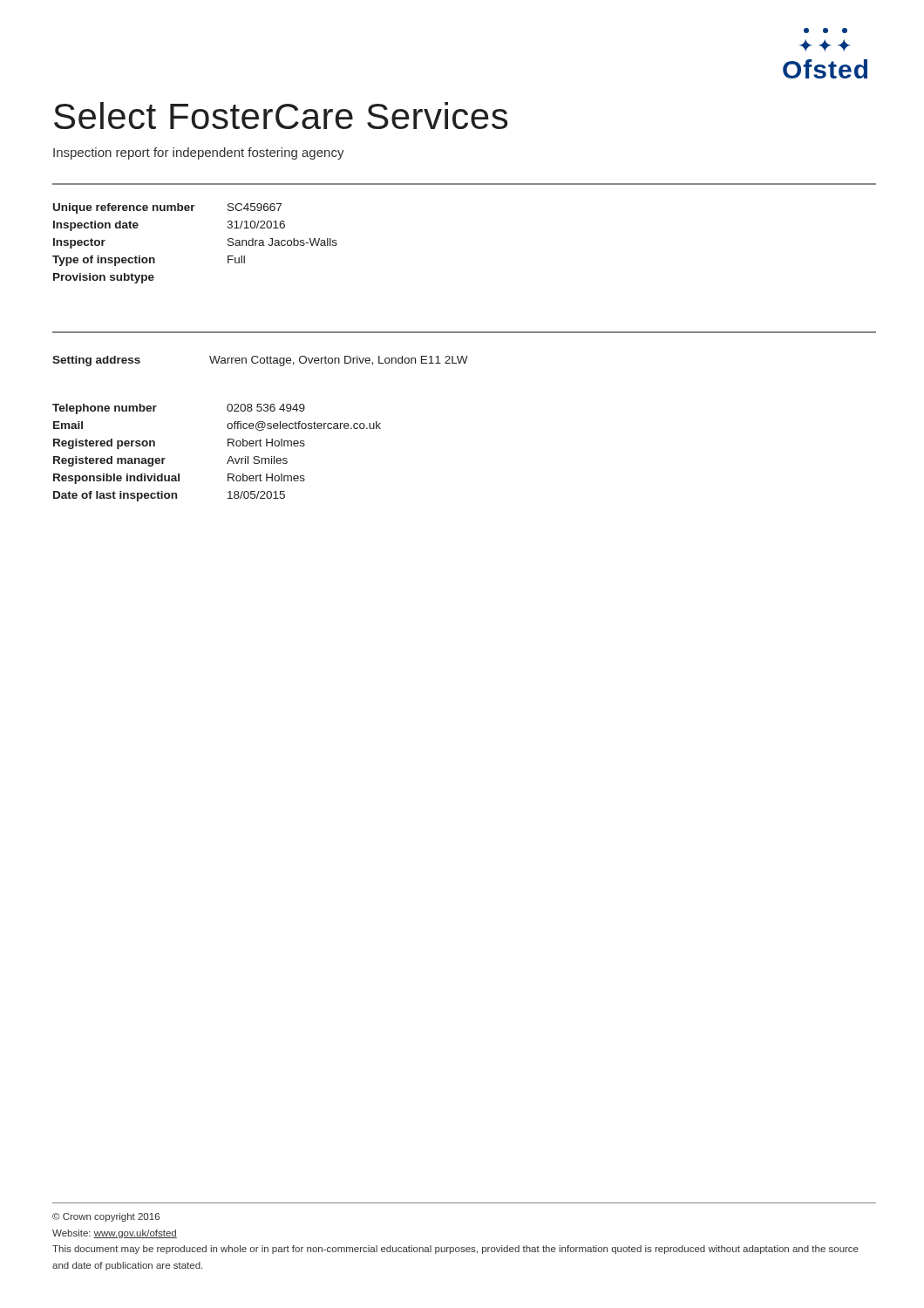Select the passage starting "Select FosterCare Services Inspection"

point(281,128)
